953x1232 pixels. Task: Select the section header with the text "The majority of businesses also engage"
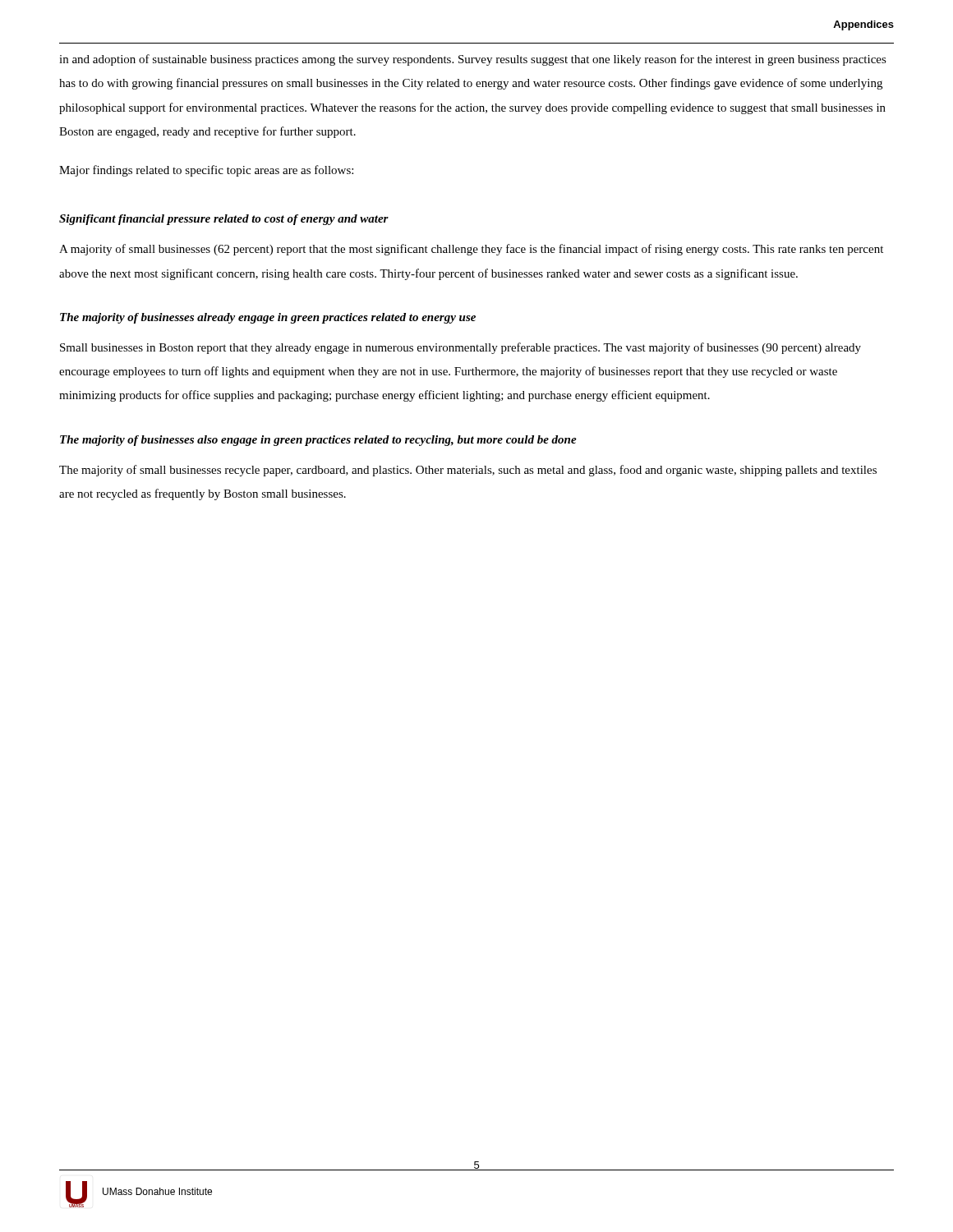click(x=318, y=439)
